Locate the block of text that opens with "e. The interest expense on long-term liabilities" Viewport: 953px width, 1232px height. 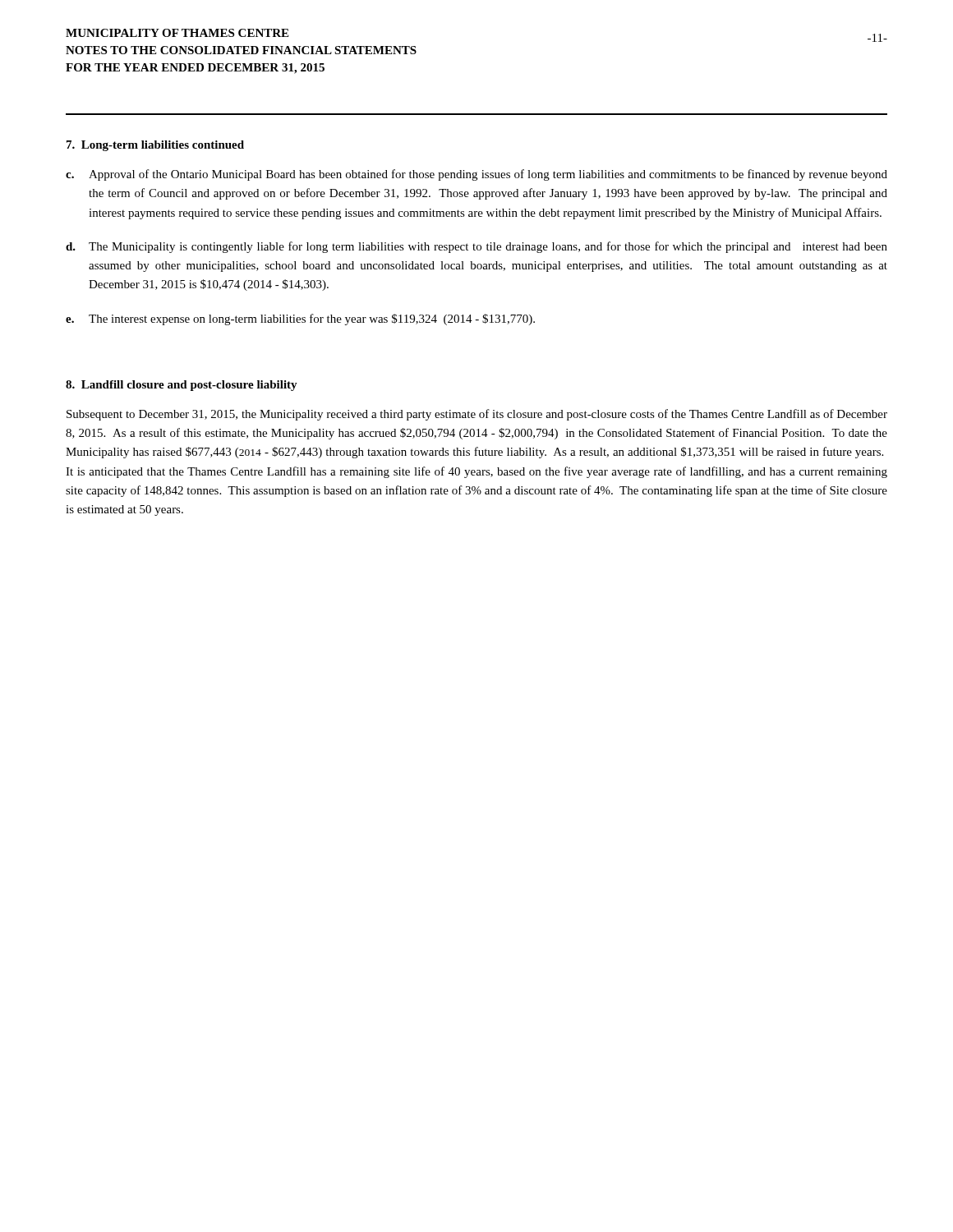tap(476, 319)
